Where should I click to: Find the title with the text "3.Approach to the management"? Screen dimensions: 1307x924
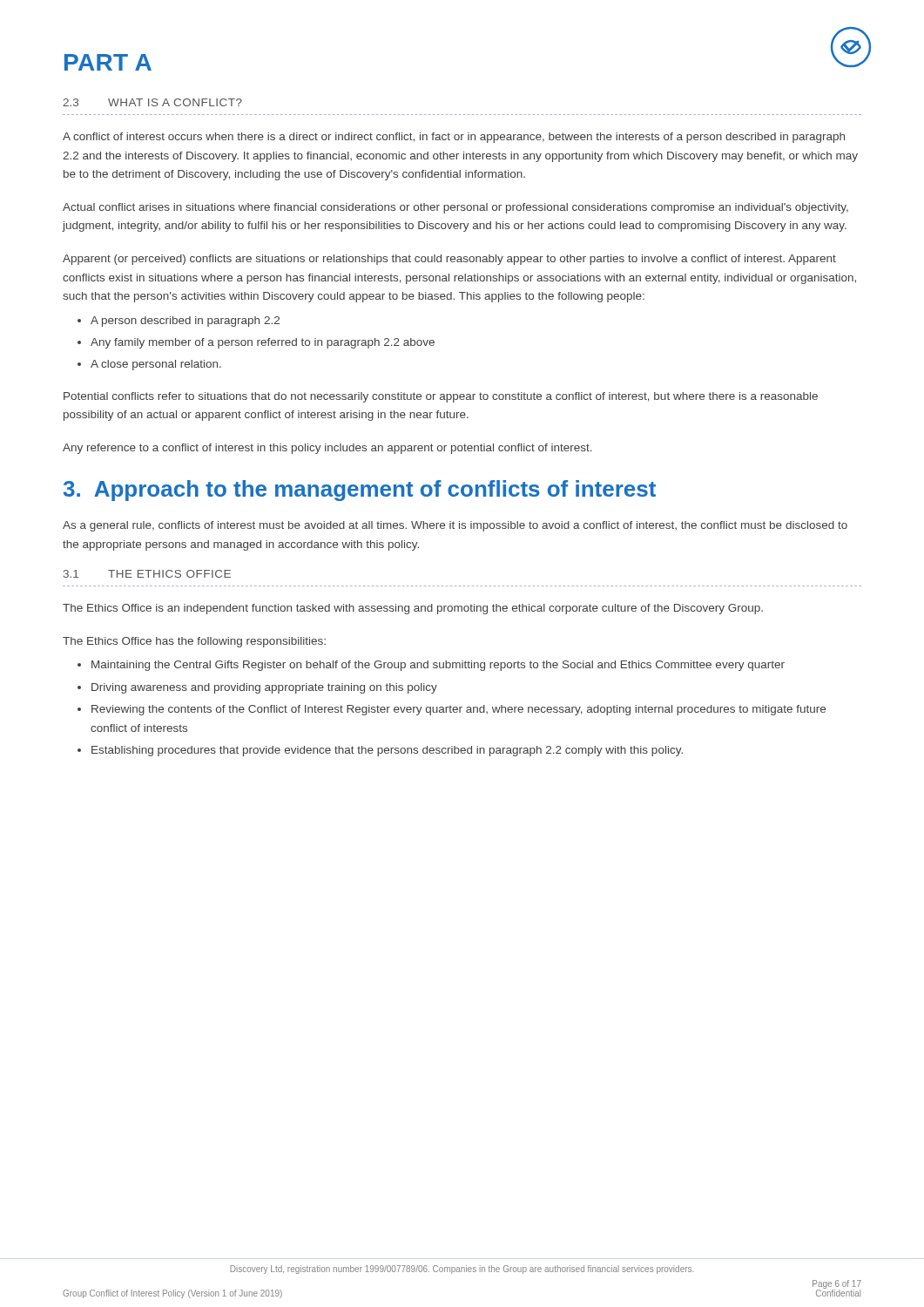(359, 489)
